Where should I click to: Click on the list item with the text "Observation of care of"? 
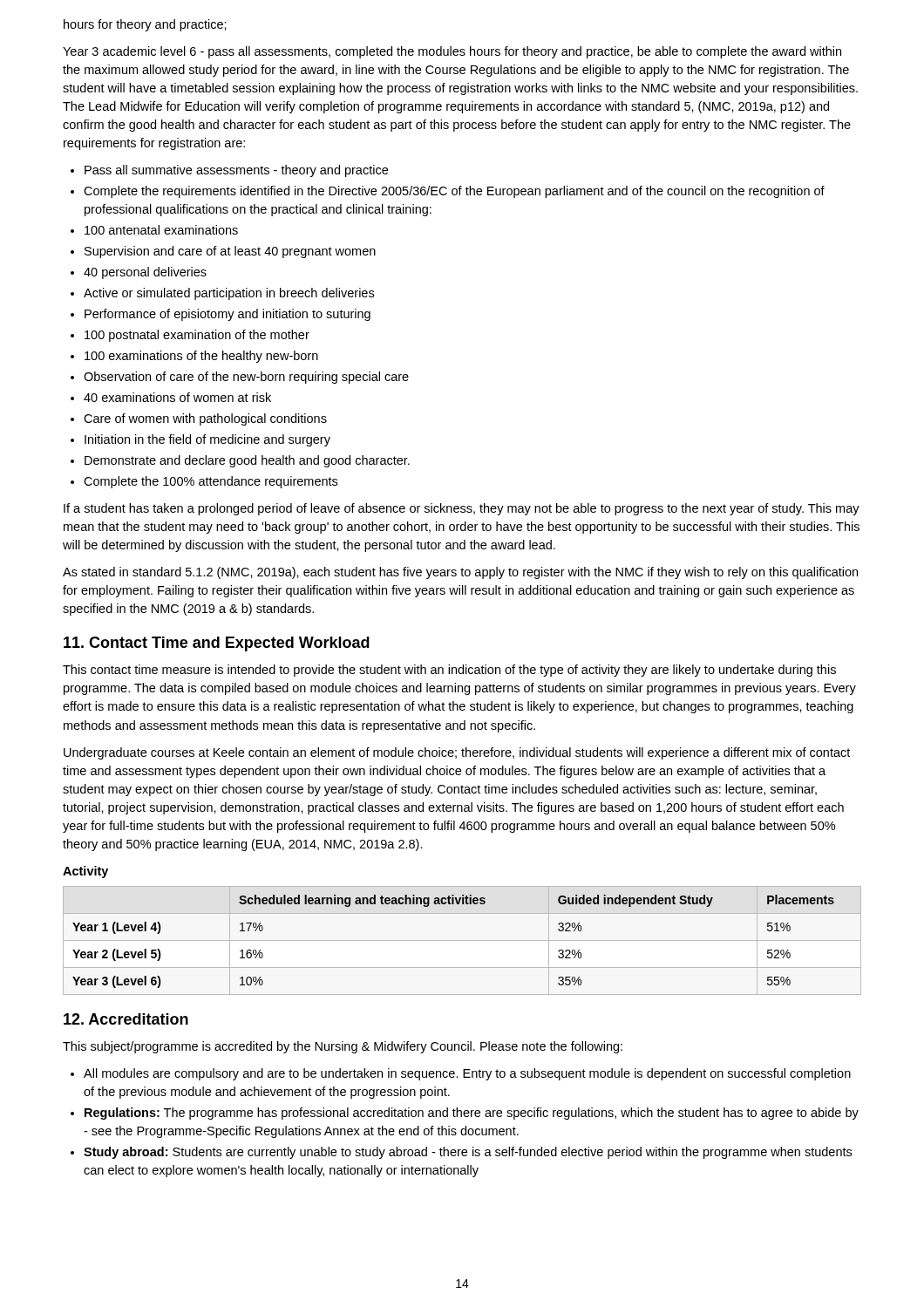tap(246, 378)
